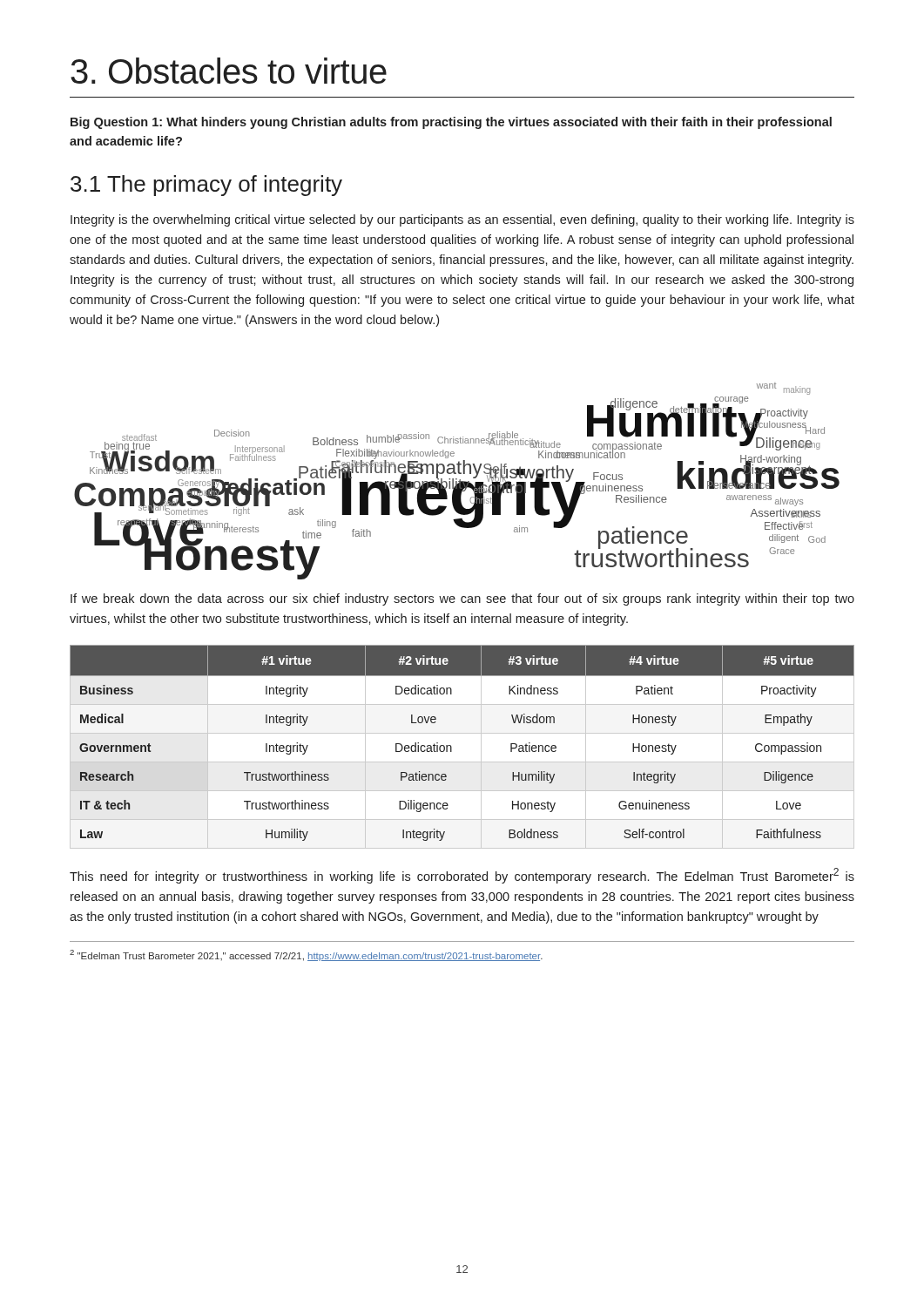Viewport: 924px width, 1307px height.
Task: Find the block on this page that starts "Big Question 1: What hinders young Christian"
Action: [451, 131]
